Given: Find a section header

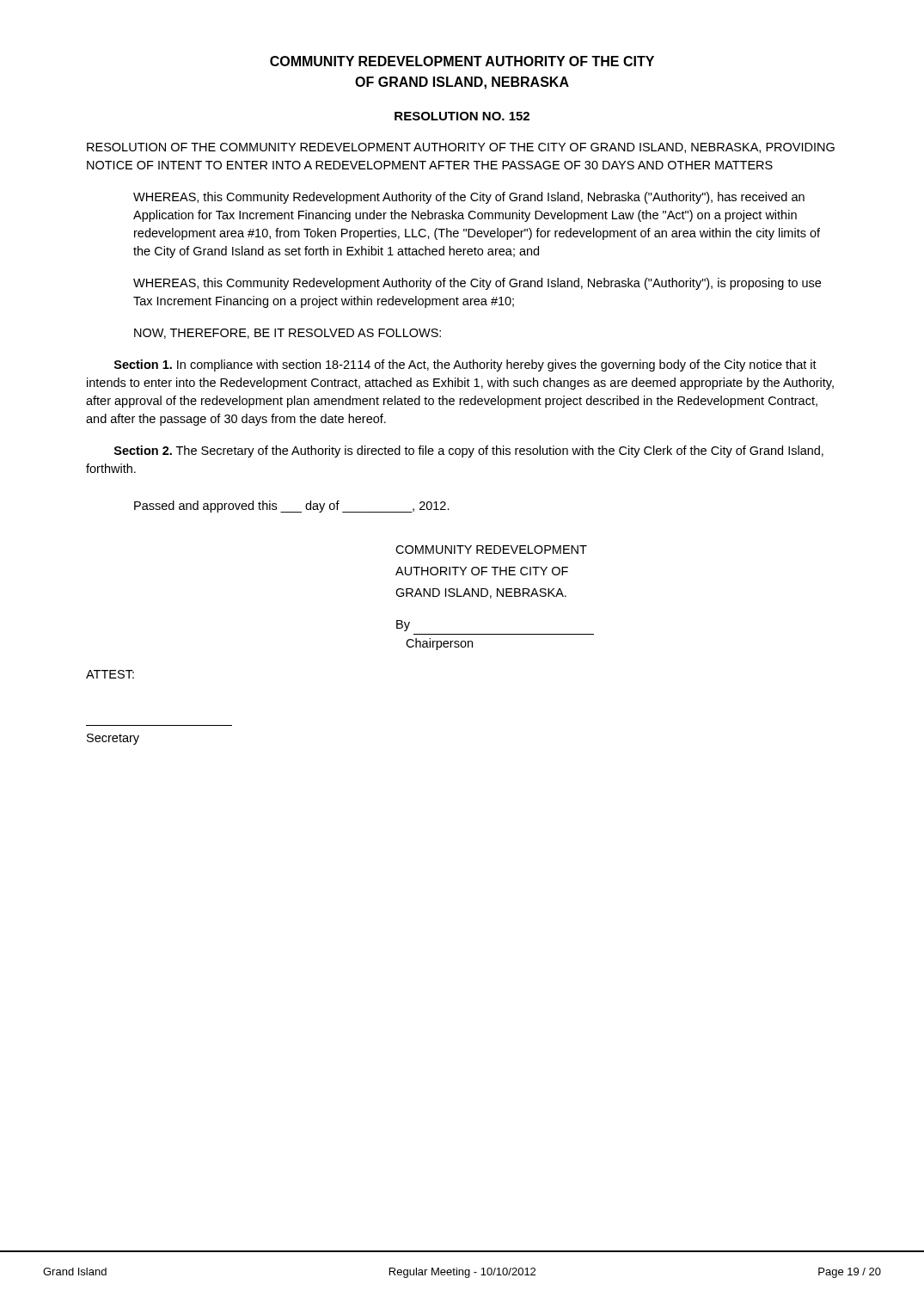Looking at the screenshot, I should click(x=462, y=116).
